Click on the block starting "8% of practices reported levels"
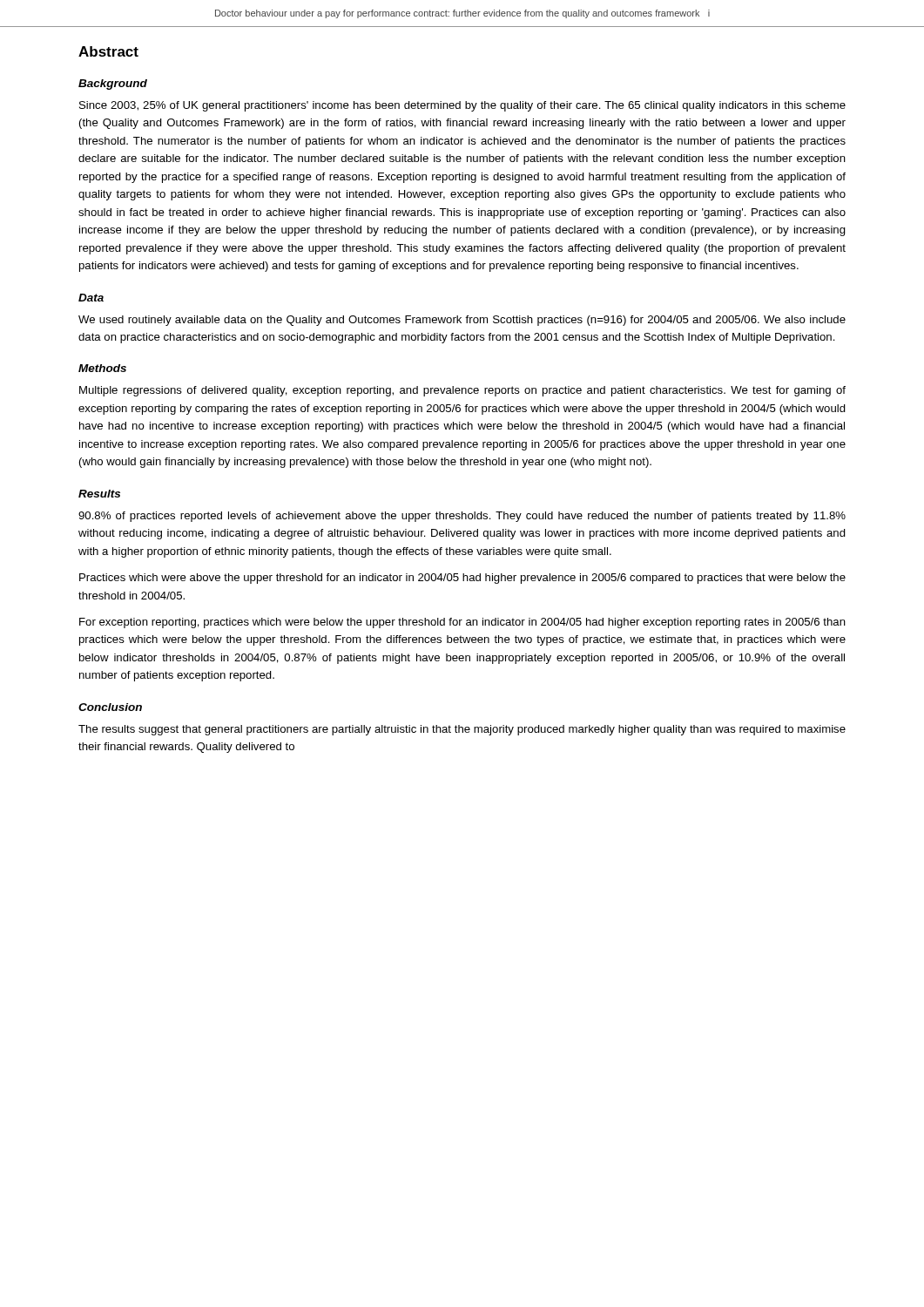The image size is (924, 1307). point(462,533)
